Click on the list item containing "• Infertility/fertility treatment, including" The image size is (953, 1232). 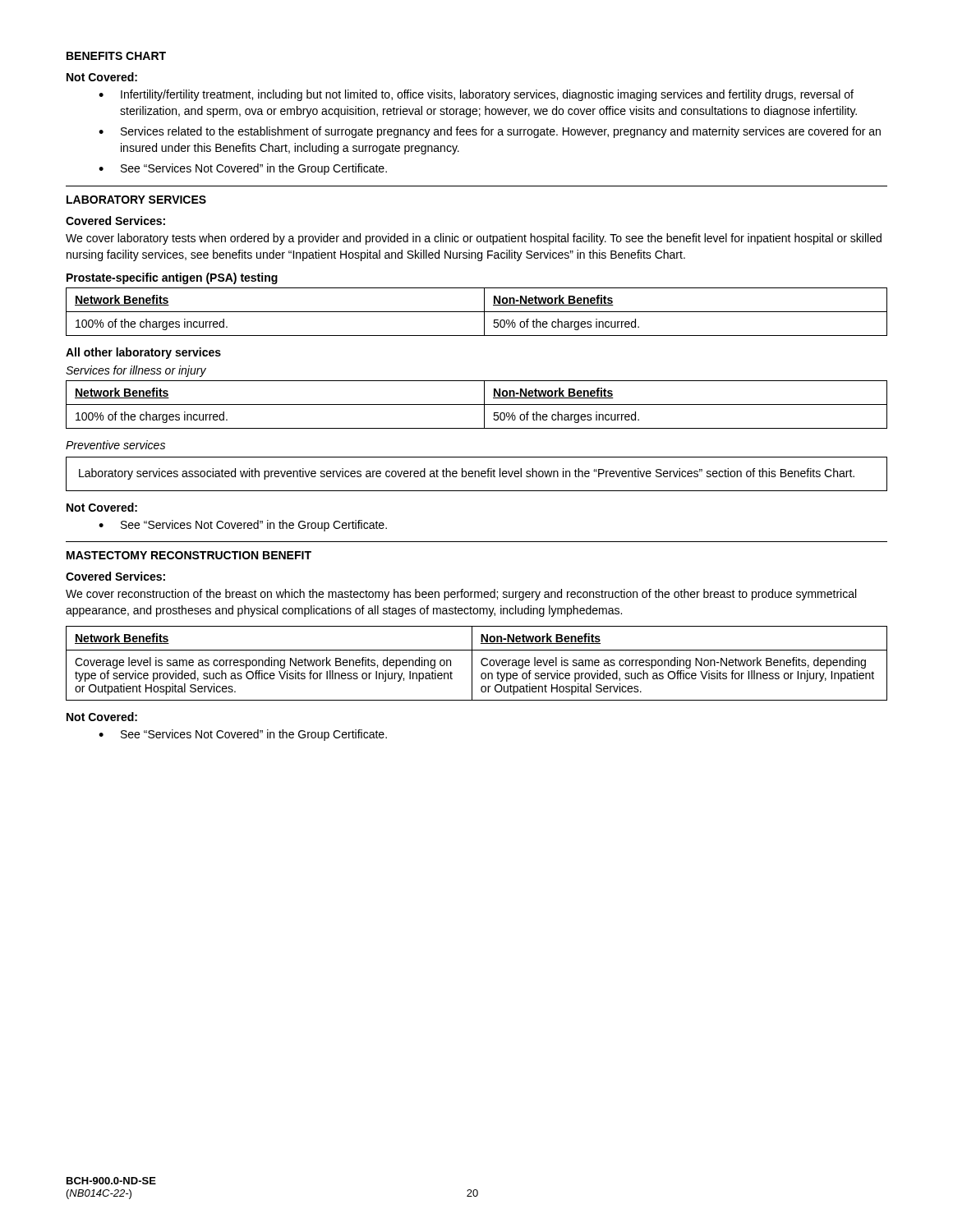point(493,103)
